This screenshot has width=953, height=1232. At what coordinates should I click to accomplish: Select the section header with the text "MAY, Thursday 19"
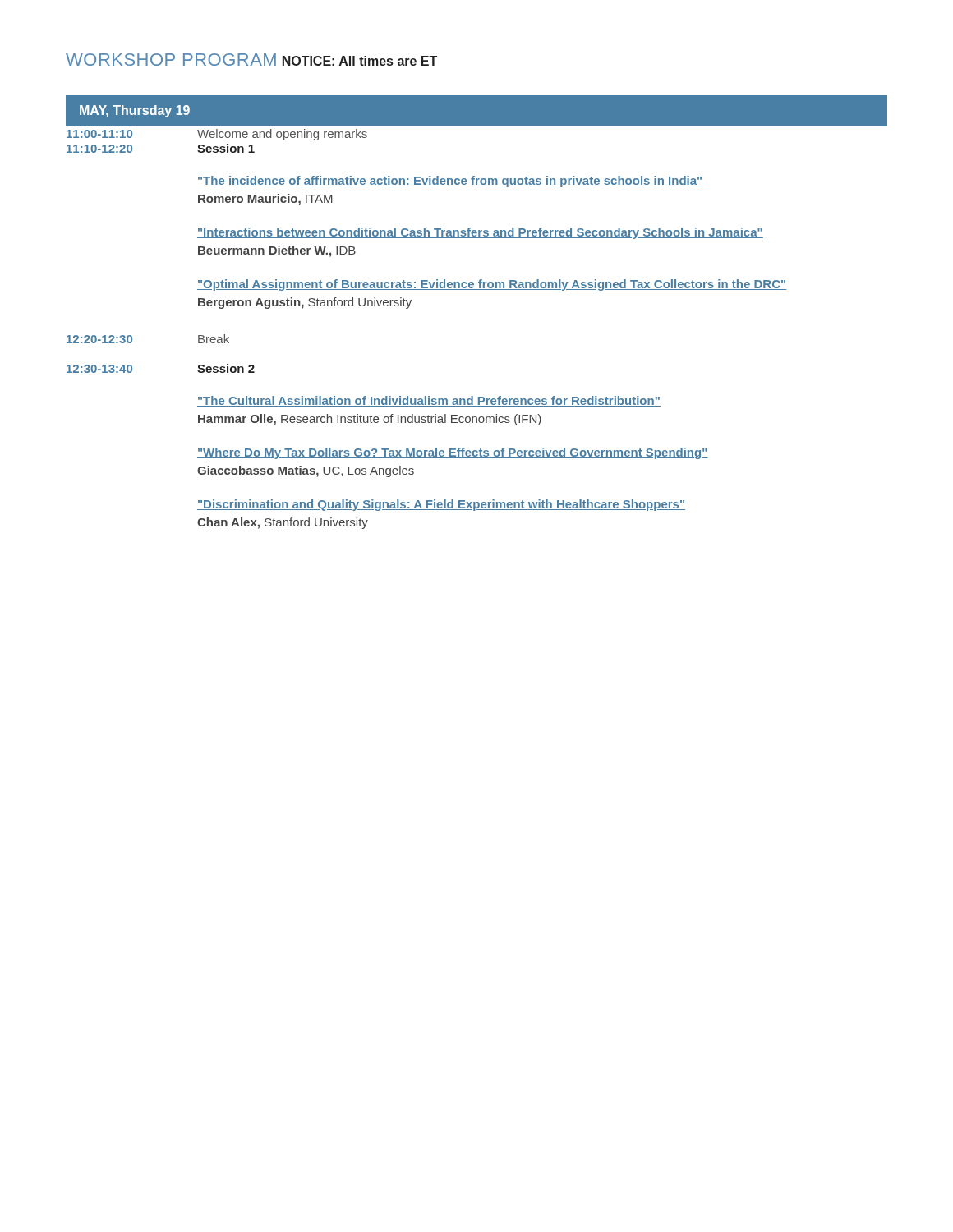135,110
